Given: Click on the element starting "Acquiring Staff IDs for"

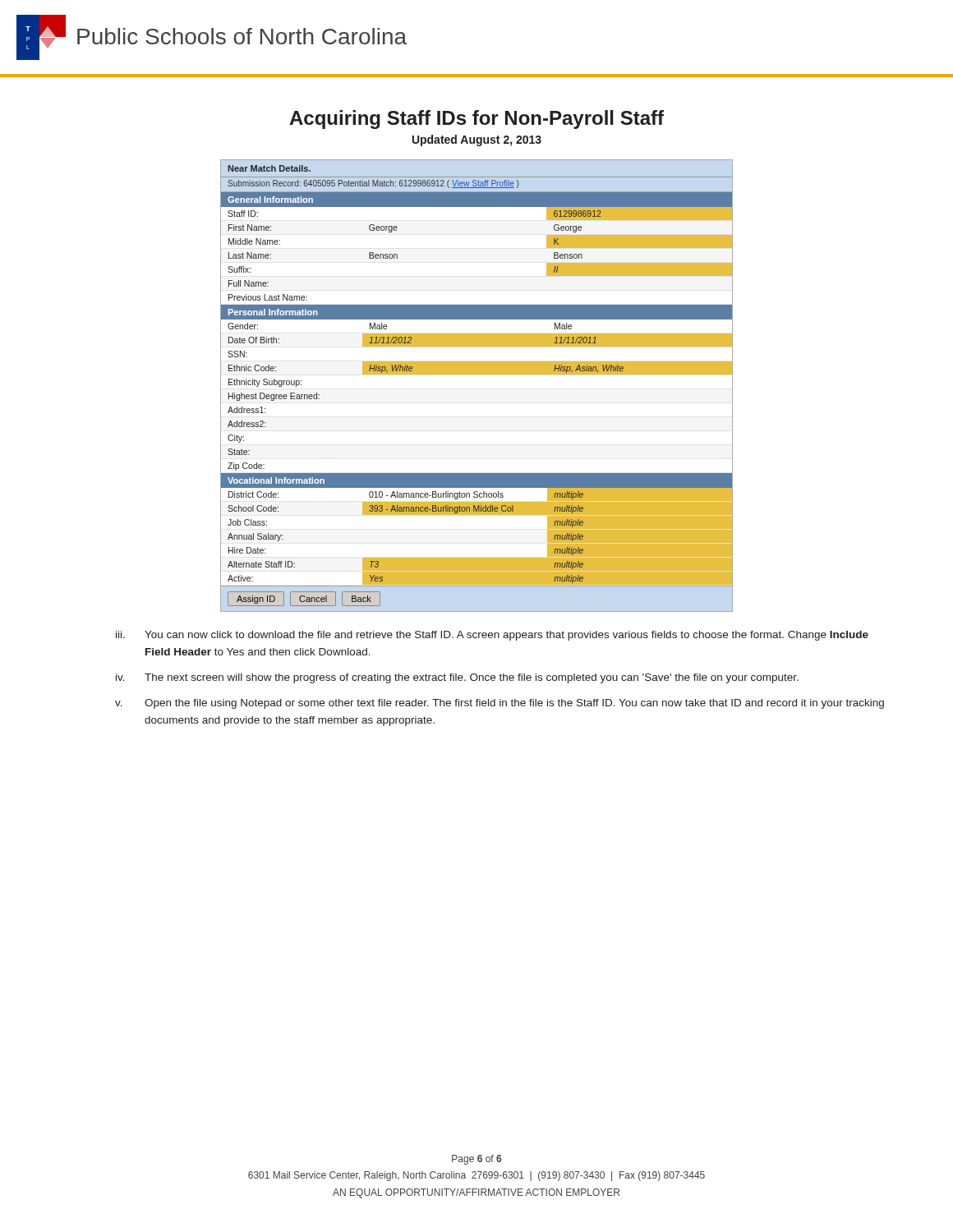Looking at the screenshot, I should [x=476, y=118].
